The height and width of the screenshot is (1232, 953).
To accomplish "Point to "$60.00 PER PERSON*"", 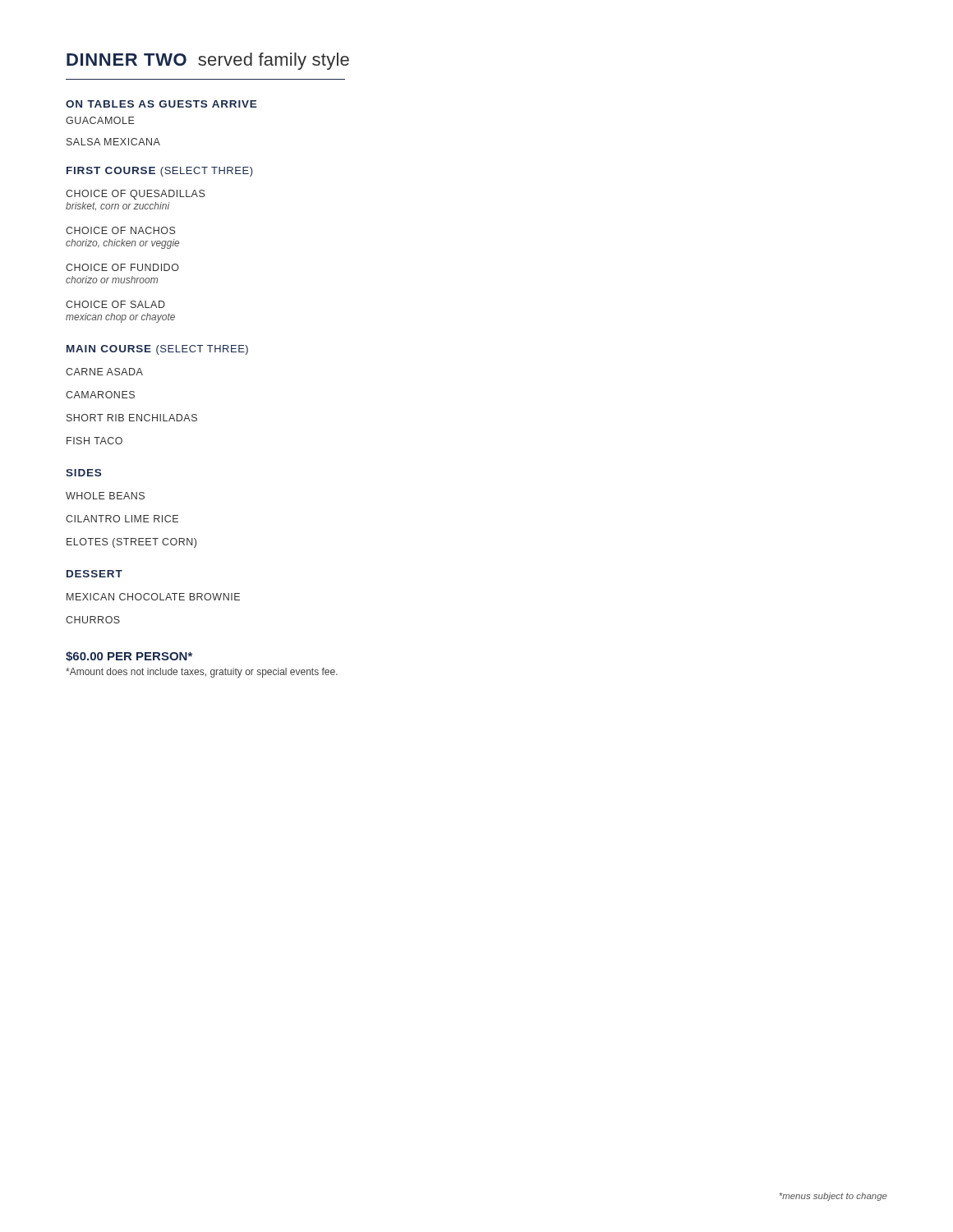I will point(129,656).
